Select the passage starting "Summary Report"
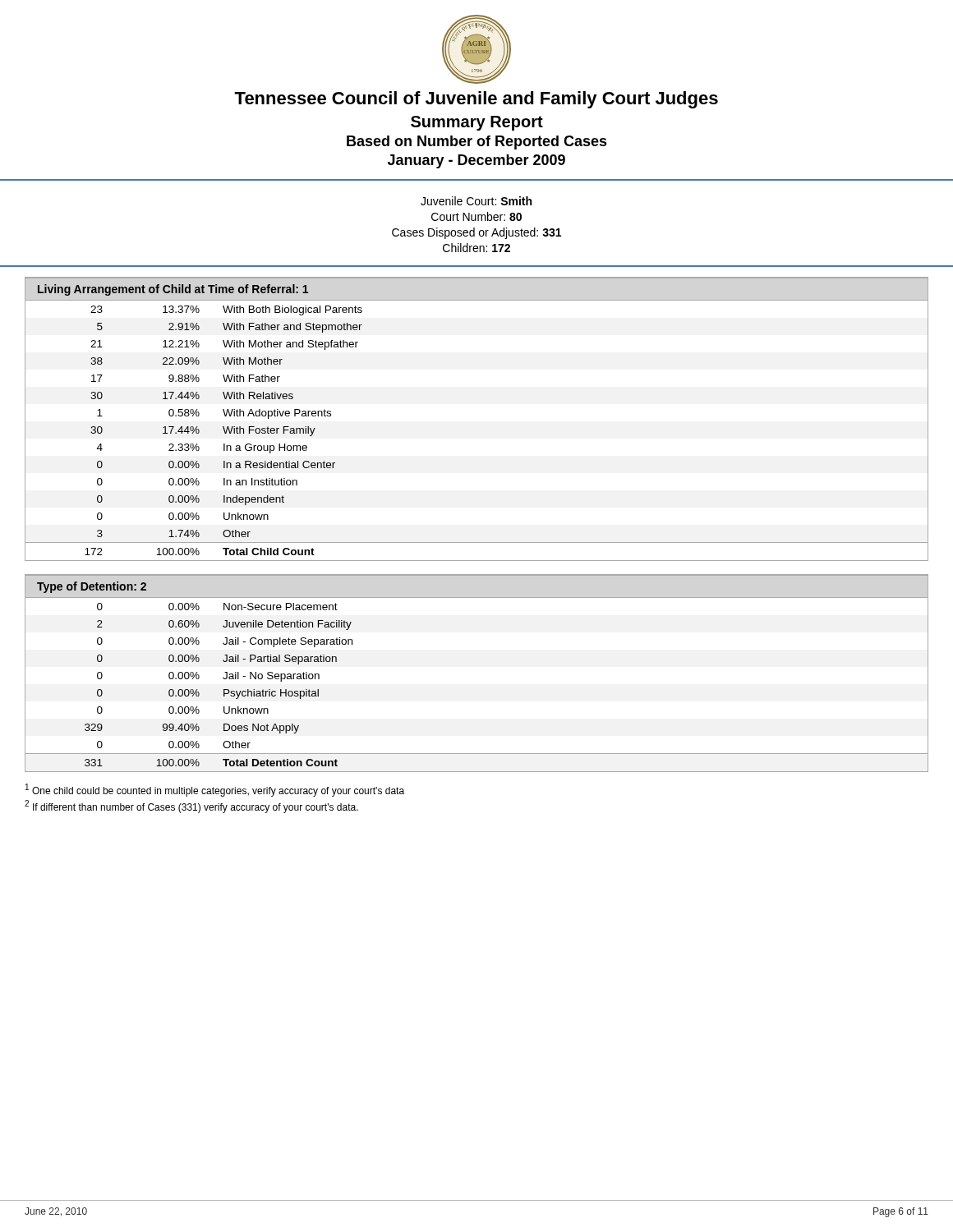Screen dimensions: 1232x953 pos(476,122)
